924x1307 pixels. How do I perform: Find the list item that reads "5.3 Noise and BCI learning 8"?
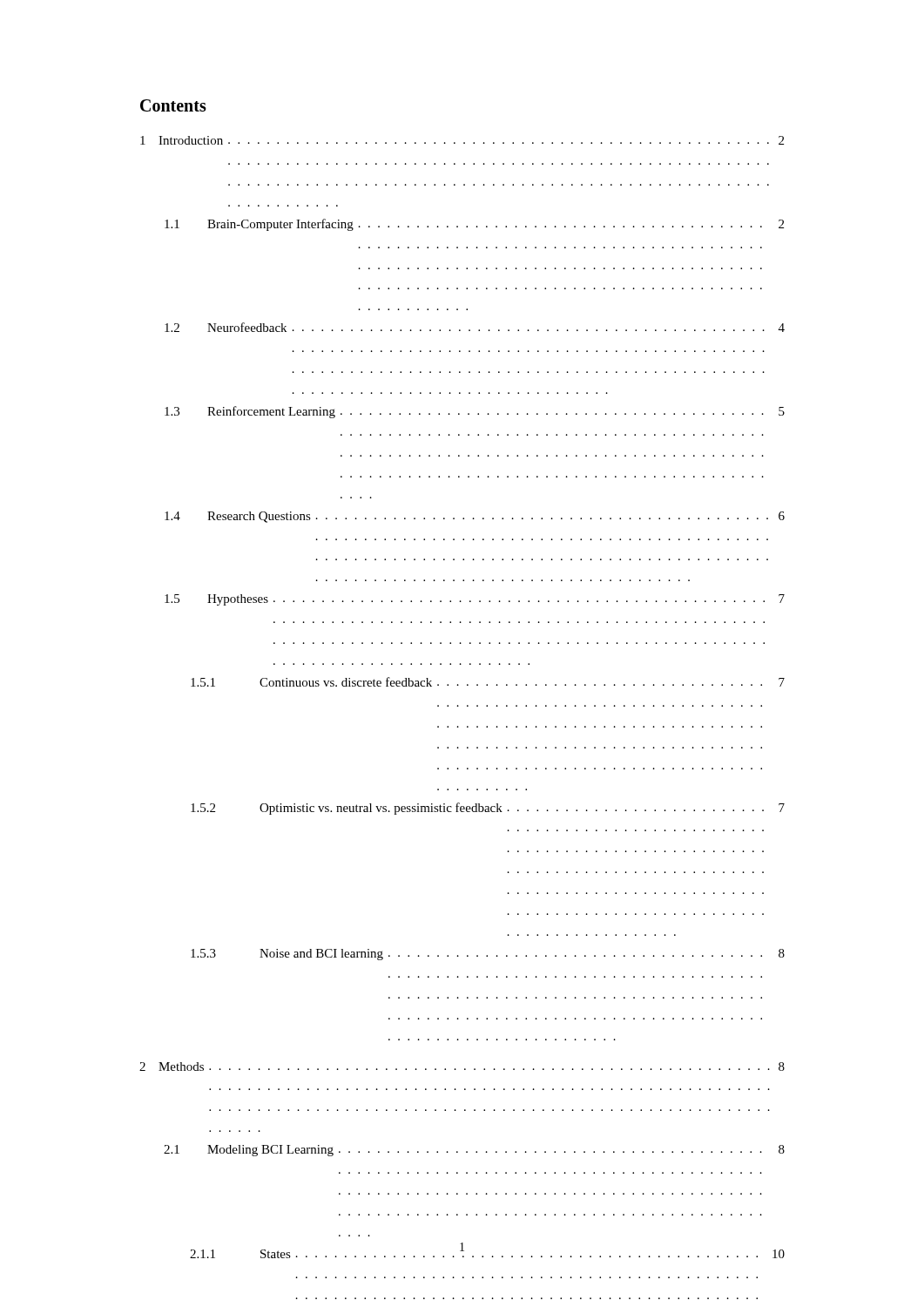(487, 995)
